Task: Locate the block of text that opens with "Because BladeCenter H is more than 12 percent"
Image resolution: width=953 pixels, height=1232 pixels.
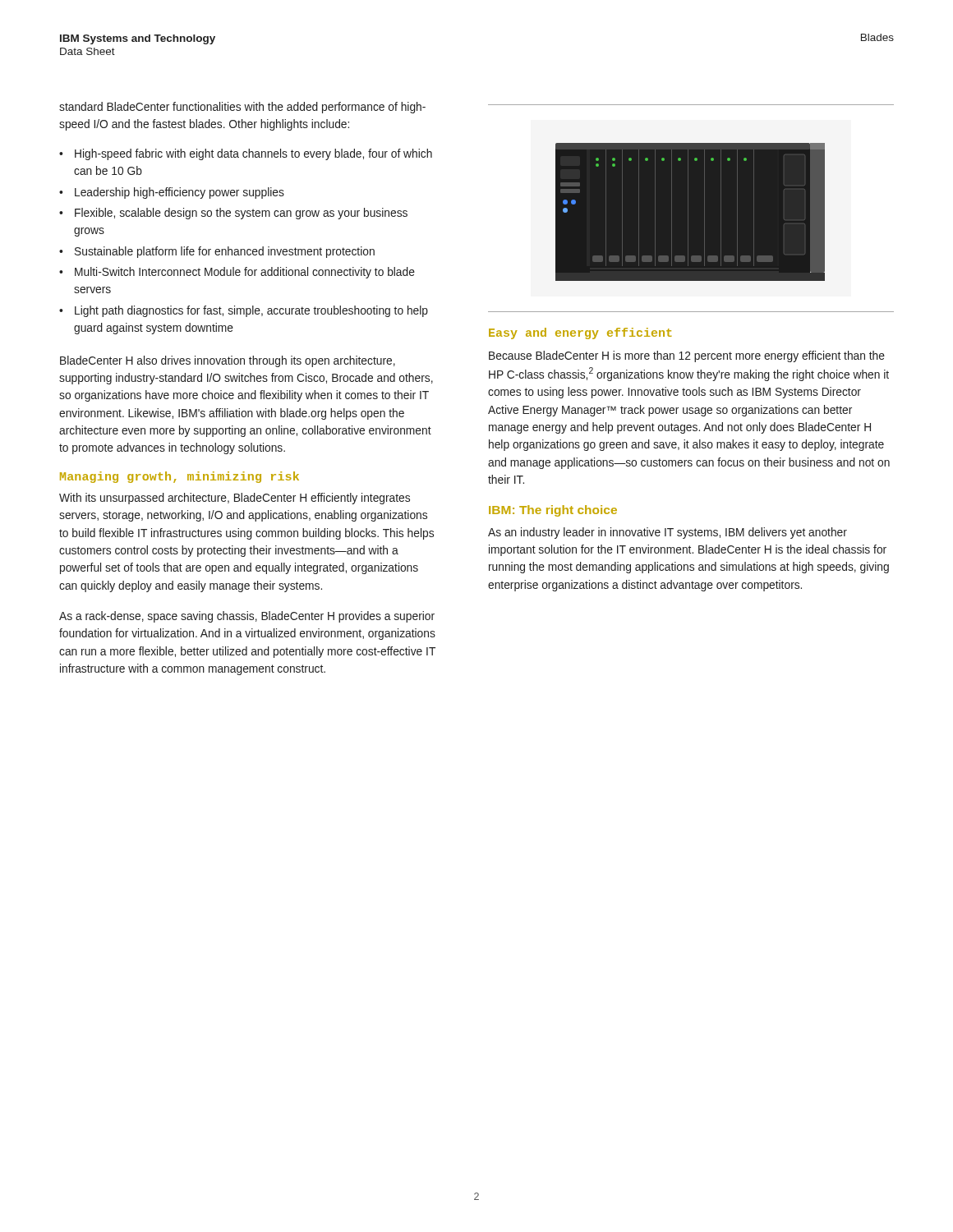Action: (x=689, y=418)
